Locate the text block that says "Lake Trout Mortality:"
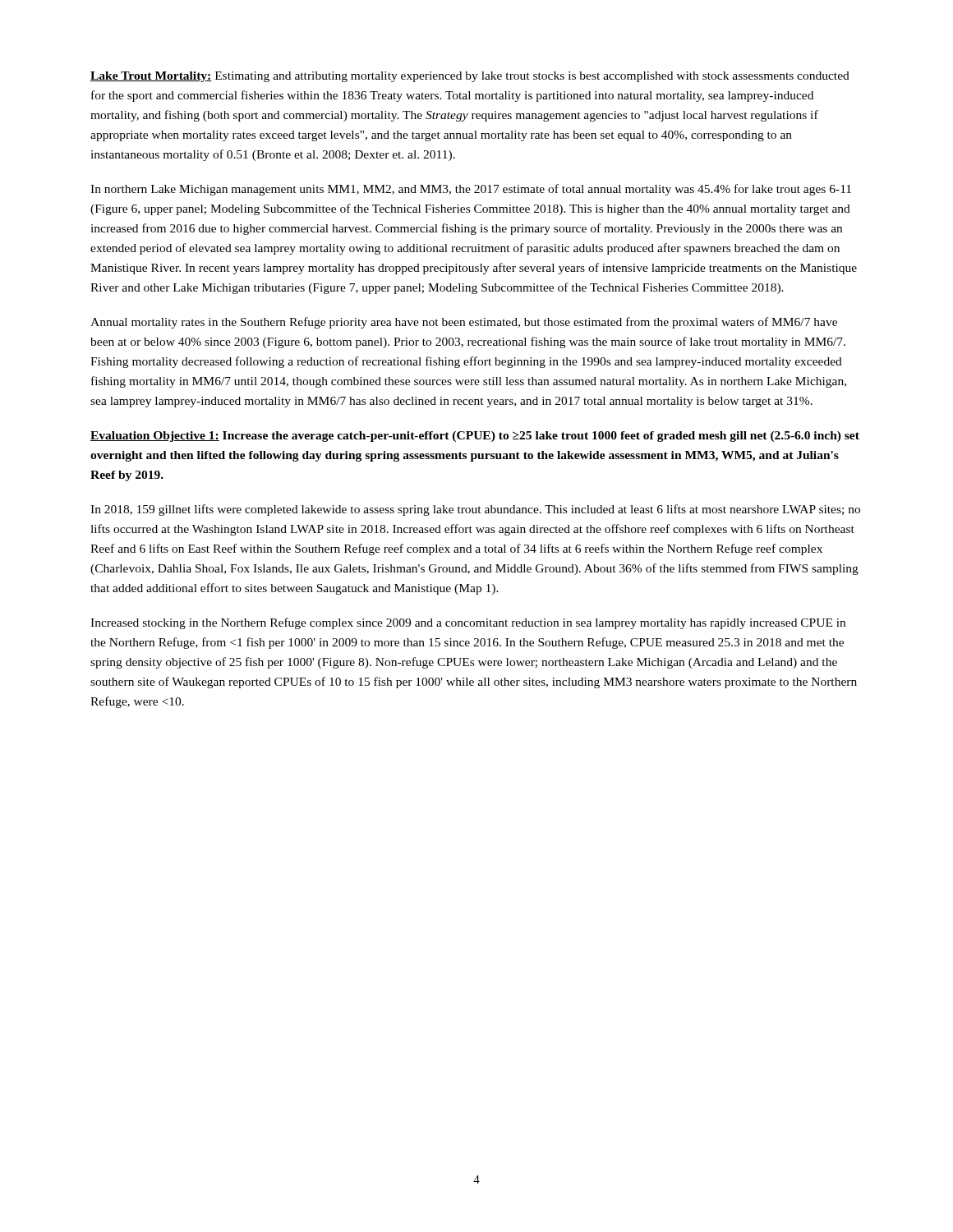Viewport: 953px width, 1232px height. point(470,115)
